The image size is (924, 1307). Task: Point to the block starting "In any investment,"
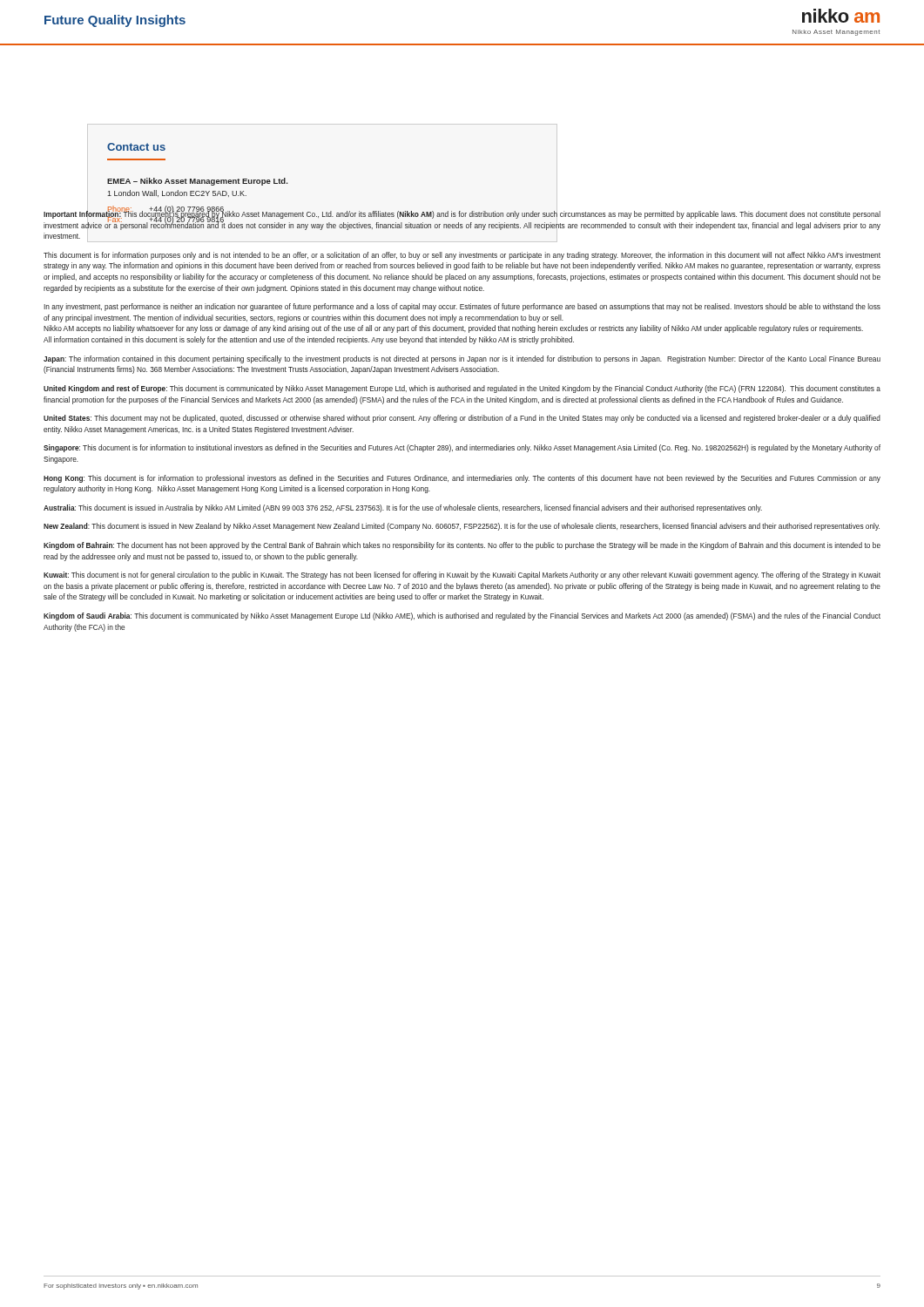point(462,323)
